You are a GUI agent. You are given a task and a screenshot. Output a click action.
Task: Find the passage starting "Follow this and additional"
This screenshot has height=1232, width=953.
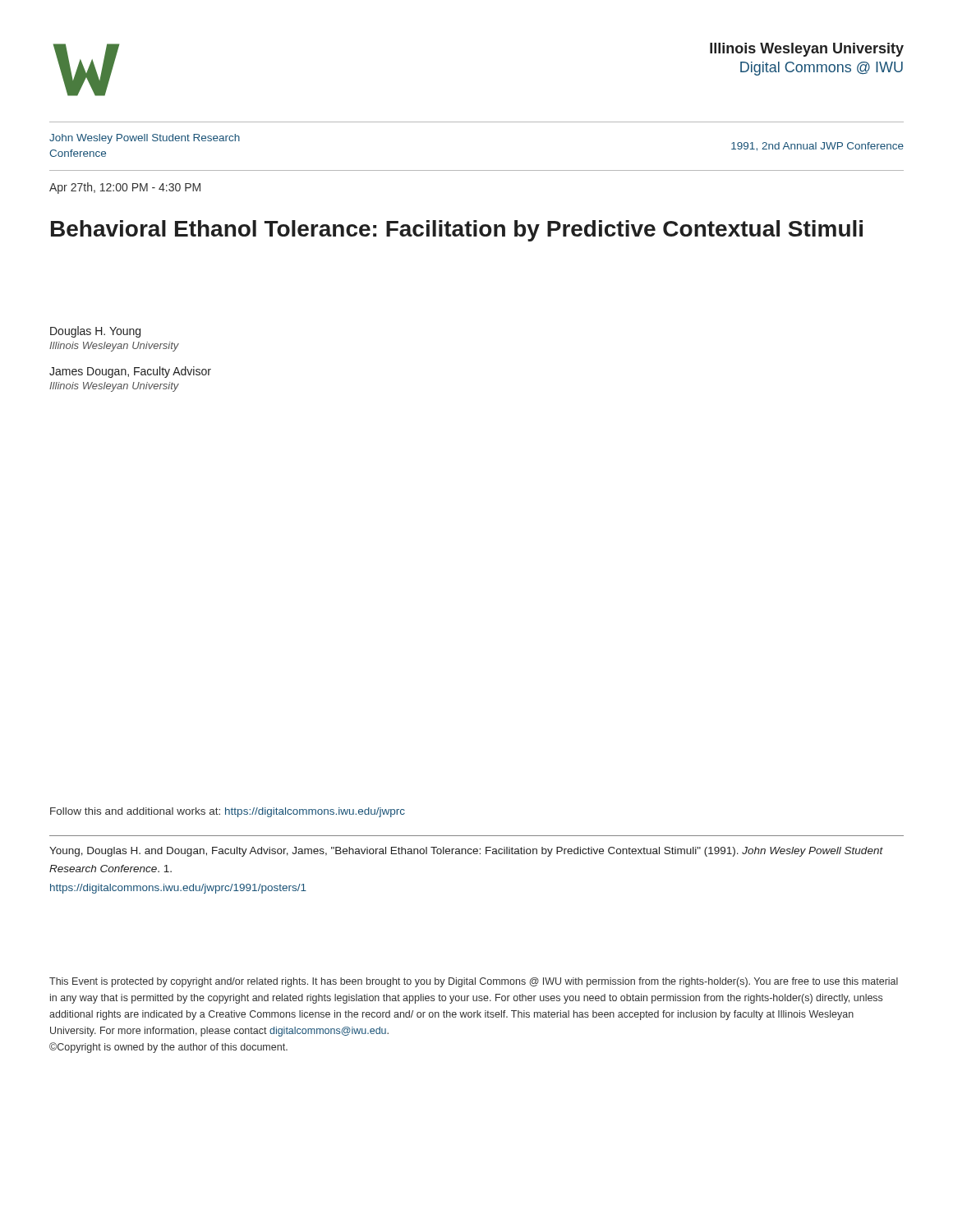click(x=227, y=811)
